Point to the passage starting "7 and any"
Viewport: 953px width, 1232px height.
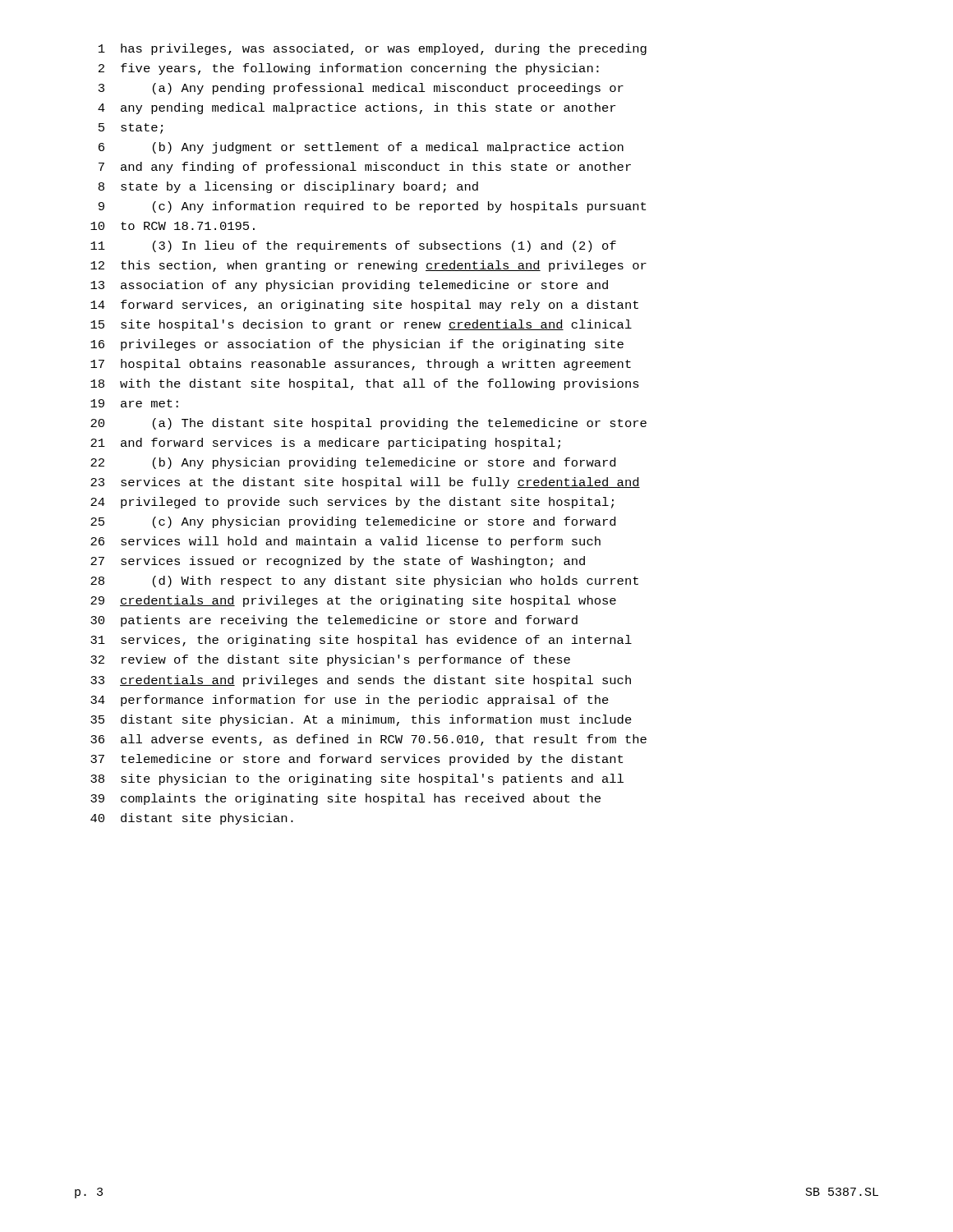pyautogui.click(x=476, y=168)
